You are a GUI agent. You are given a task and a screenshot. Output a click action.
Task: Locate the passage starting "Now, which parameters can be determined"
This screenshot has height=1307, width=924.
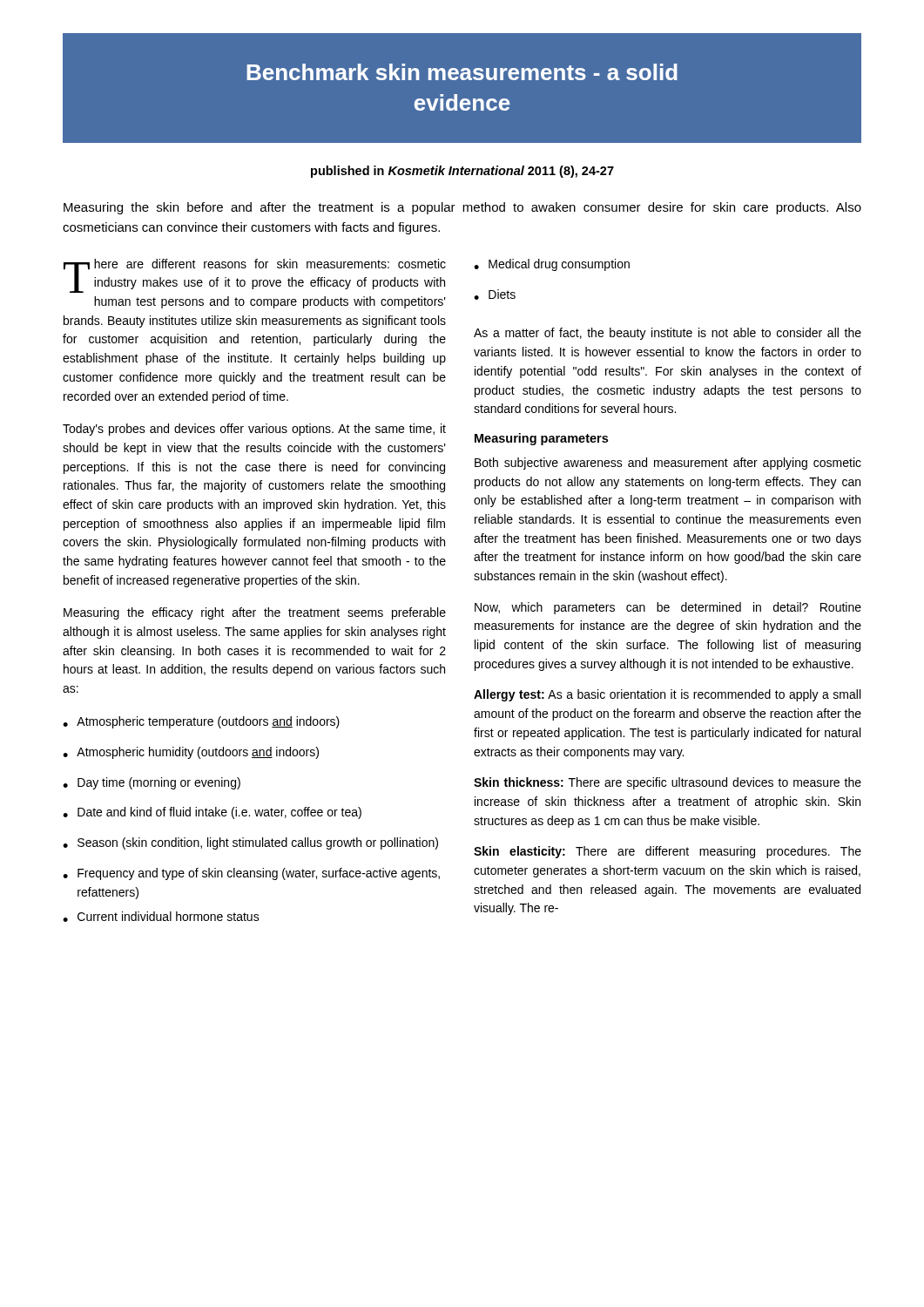pyautogui.click(x=667, y=635)
